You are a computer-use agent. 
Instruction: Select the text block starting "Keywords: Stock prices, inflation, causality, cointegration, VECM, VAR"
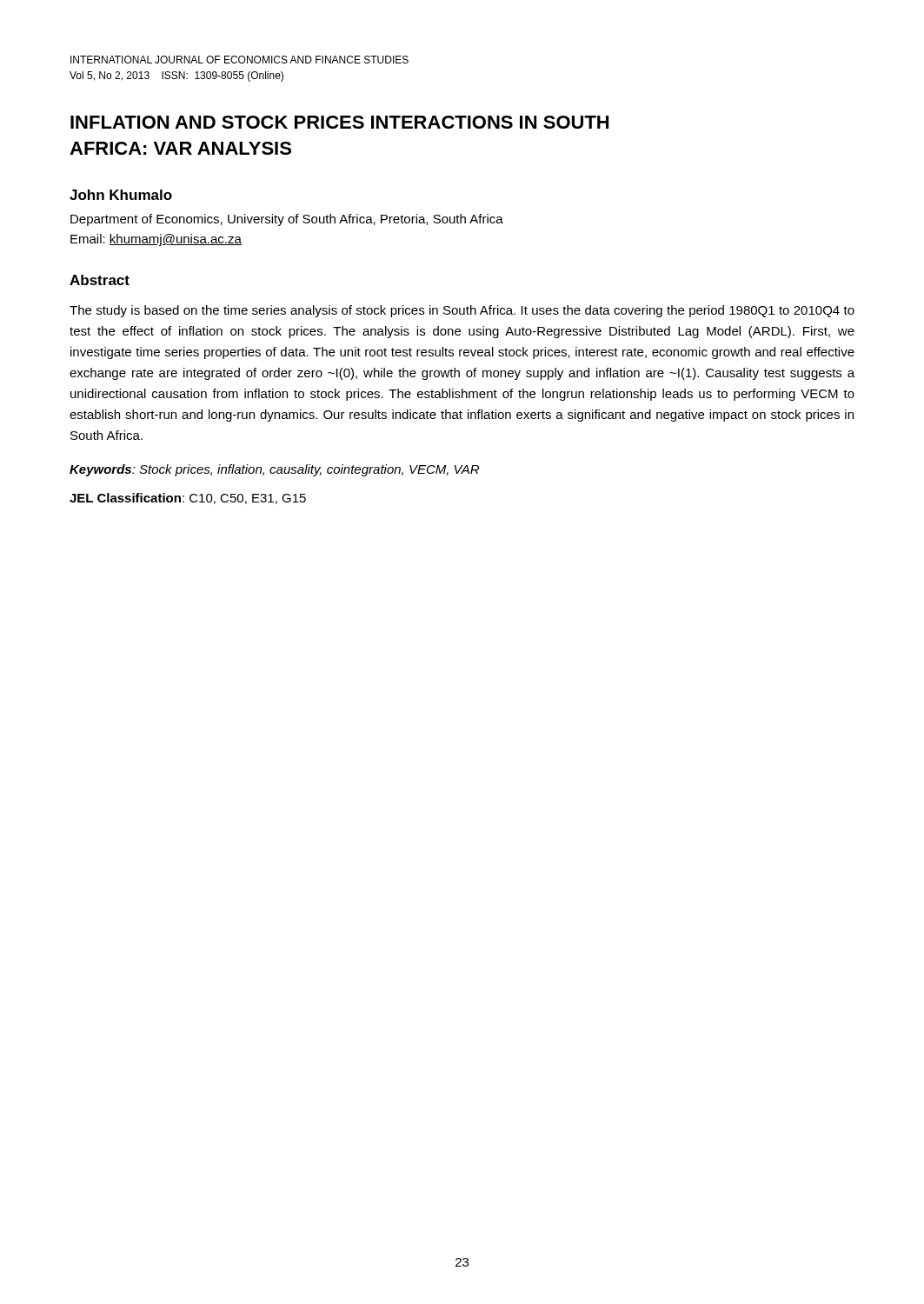(x=275, y=469)
